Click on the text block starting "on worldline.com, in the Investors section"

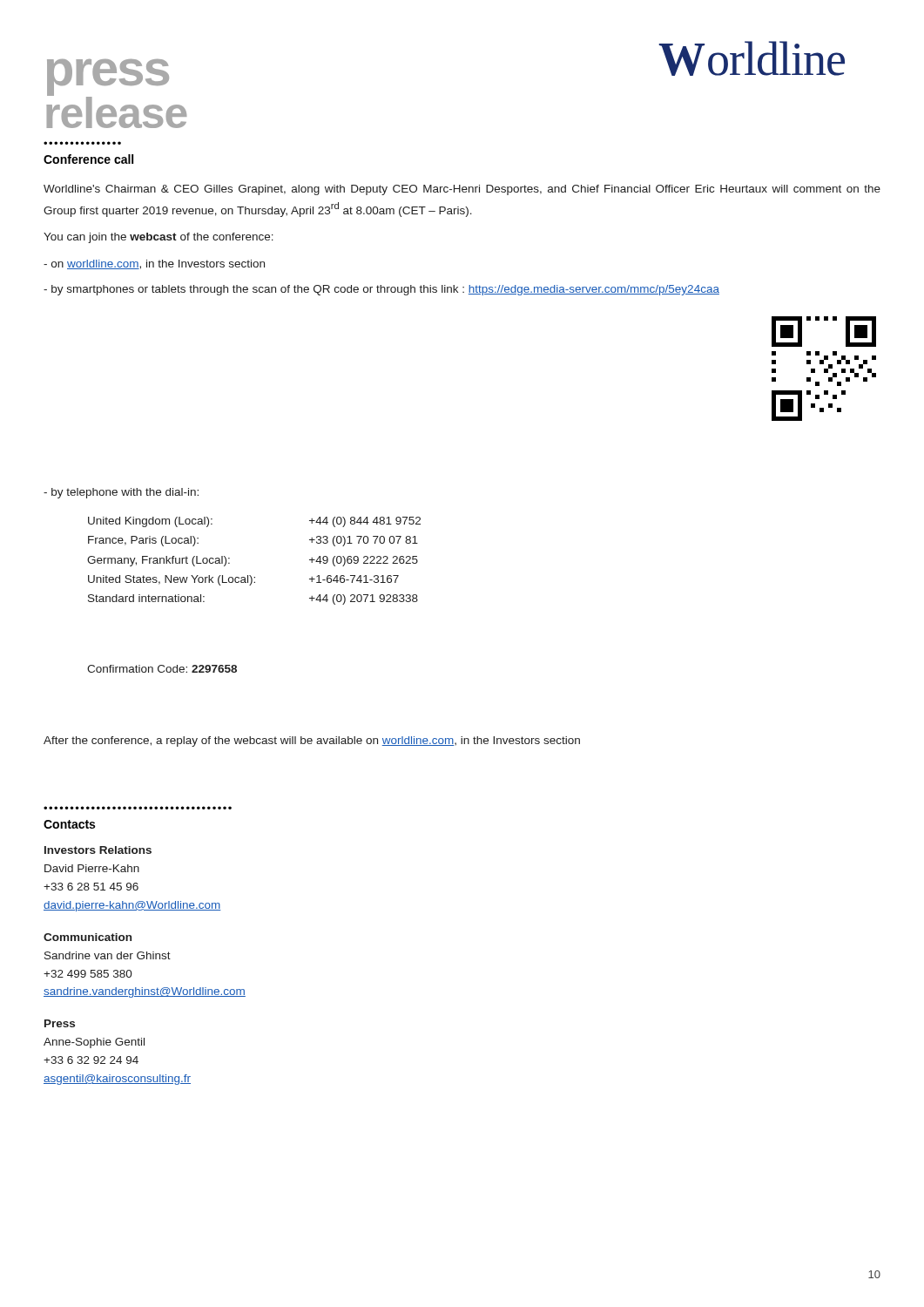coord(155,264)
